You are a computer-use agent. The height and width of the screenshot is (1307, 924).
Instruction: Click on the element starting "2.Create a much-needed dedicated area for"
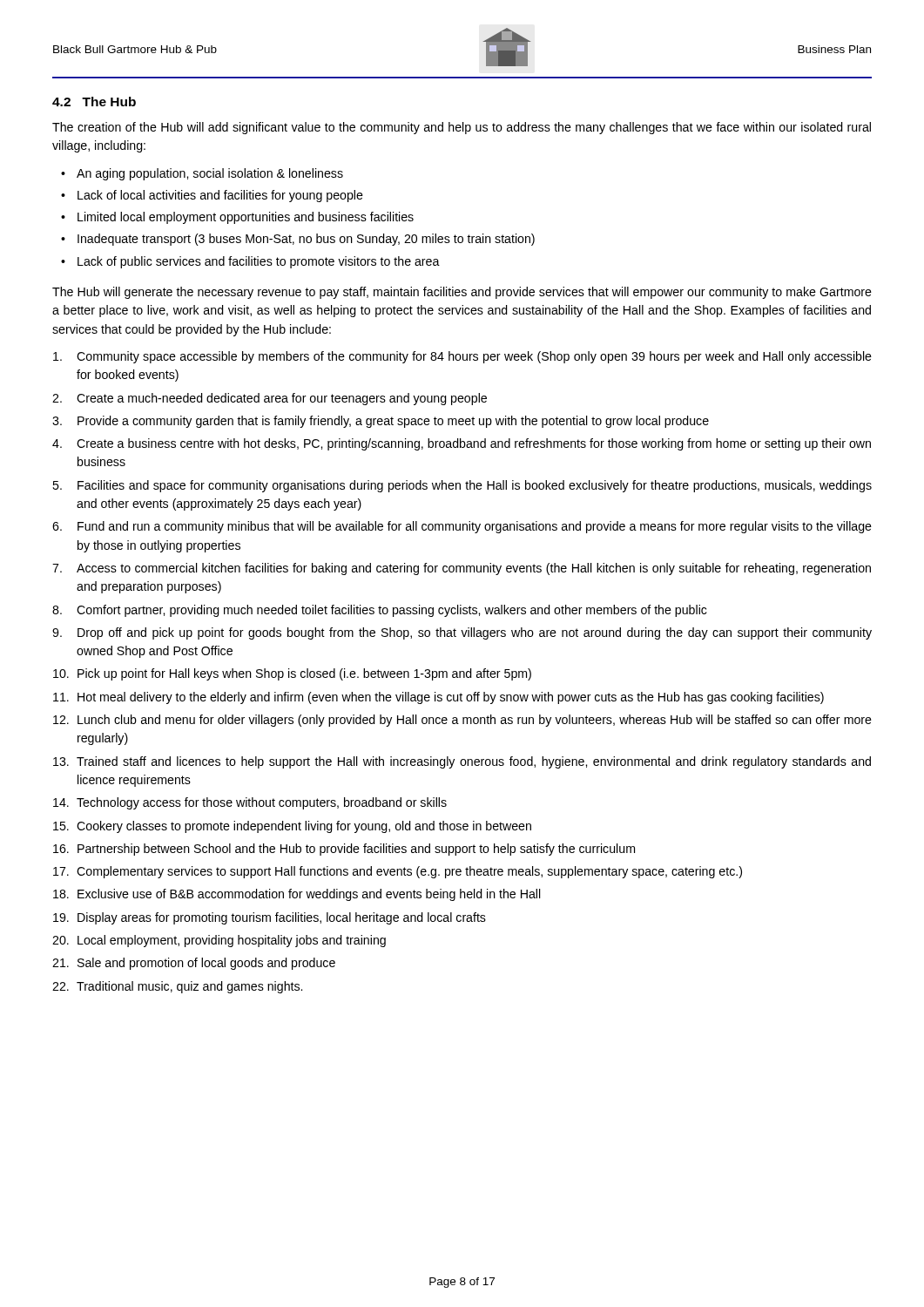[462, 398]
